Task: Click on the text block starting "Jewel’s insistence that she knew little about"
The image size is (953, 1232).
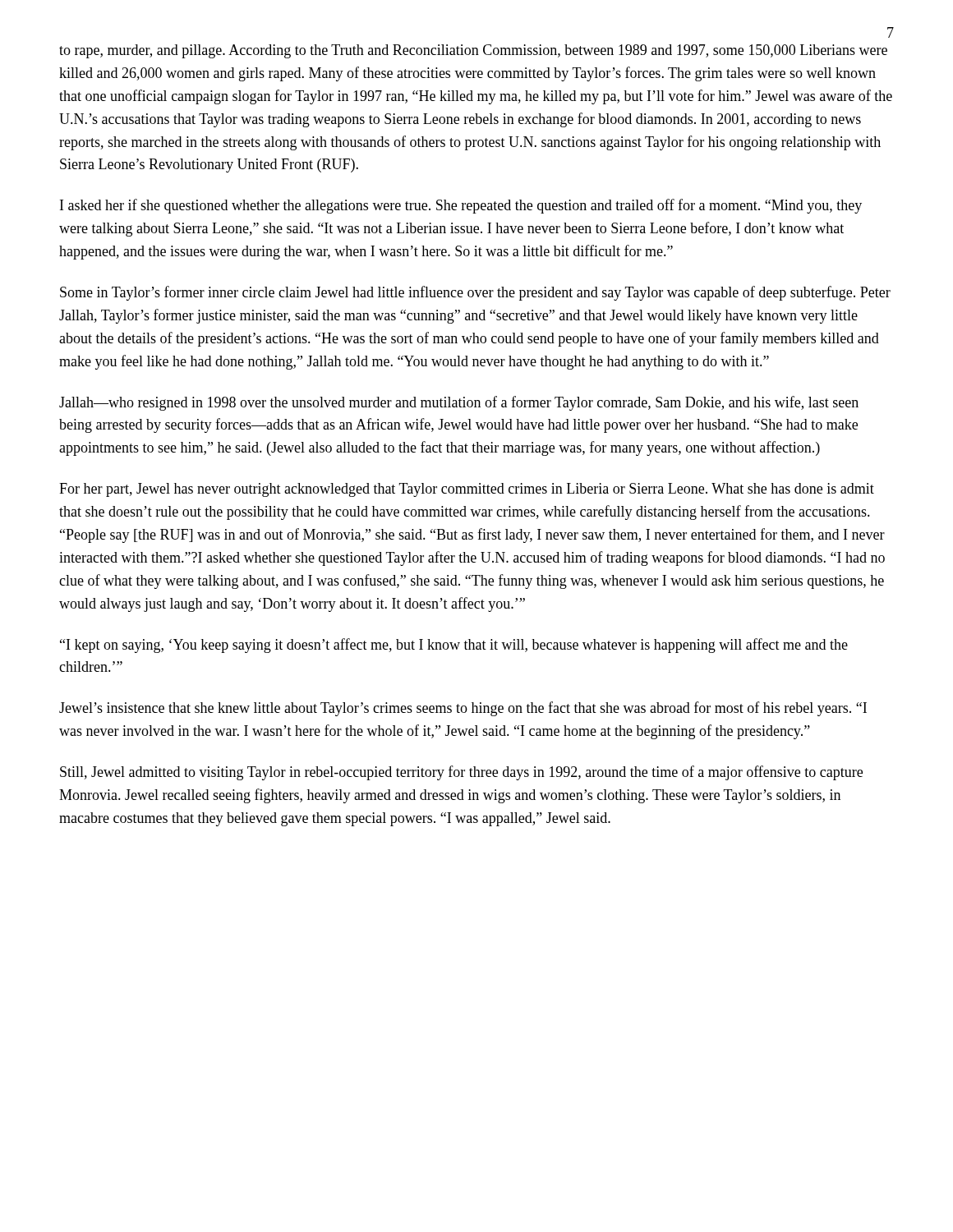Action: click(x=463, y=720)
